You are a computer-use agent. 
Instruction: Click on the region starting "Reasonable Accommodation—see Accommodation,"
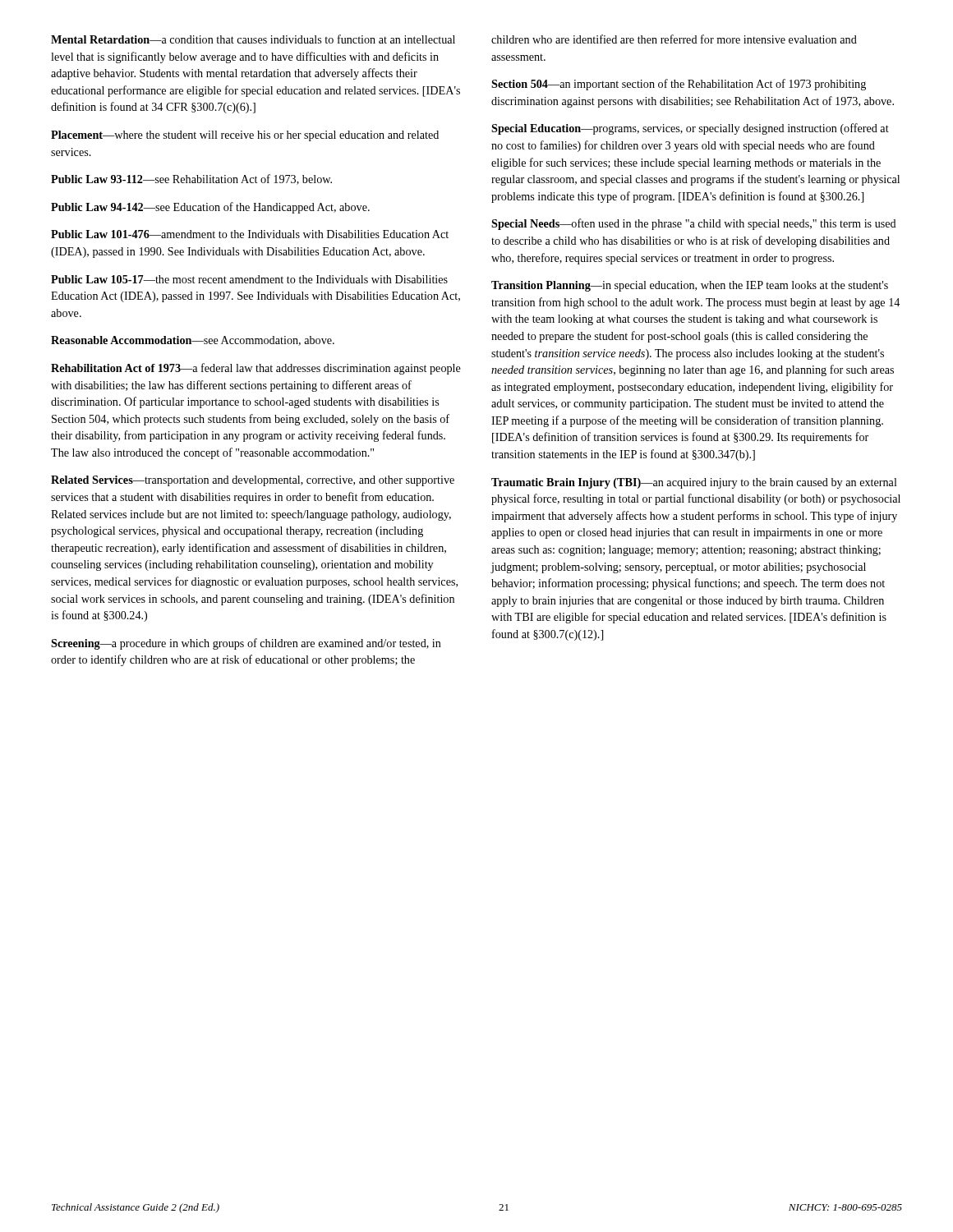(256, 341)
